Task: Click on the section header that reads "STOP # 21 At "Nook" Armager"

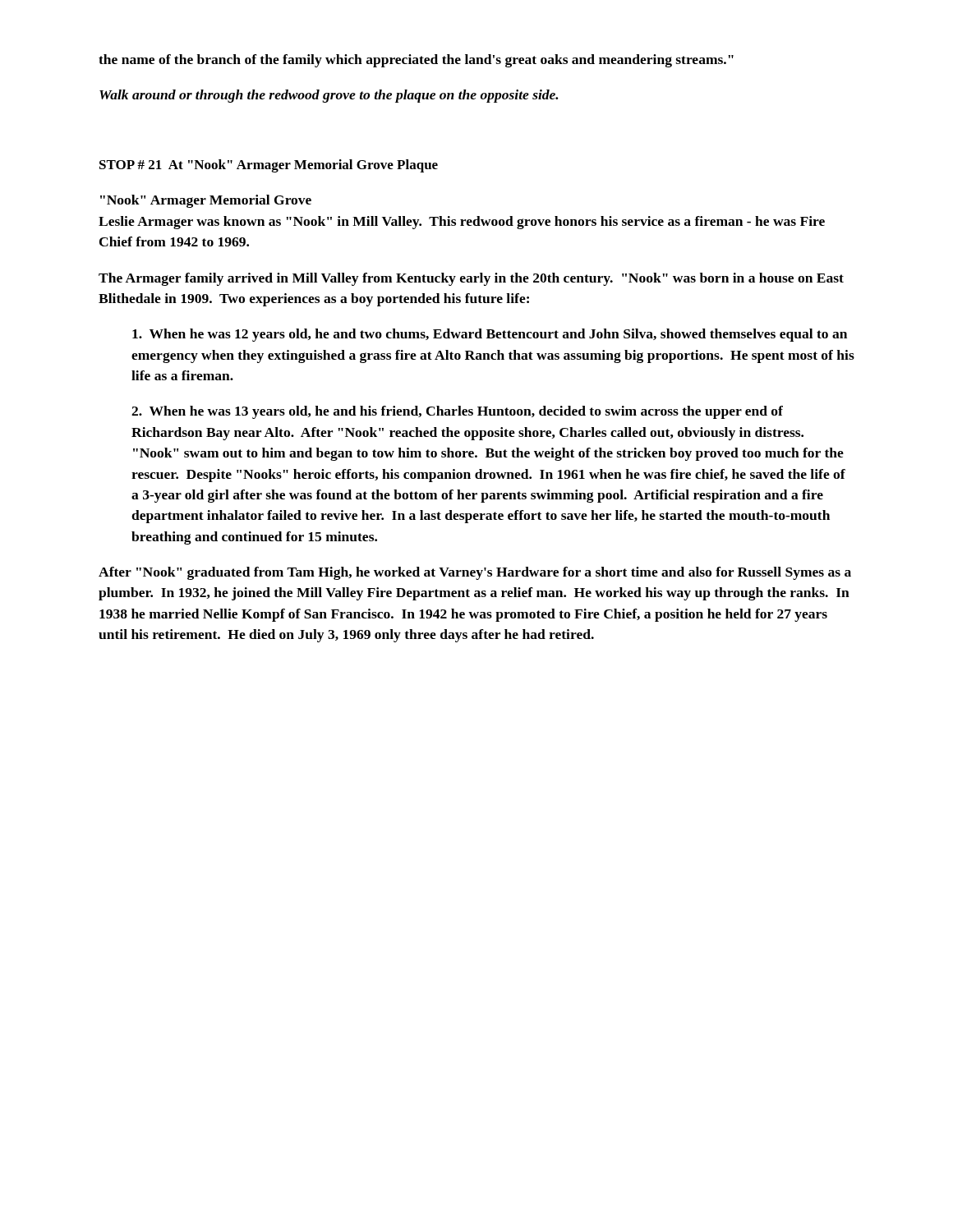Action: [268, 164]
